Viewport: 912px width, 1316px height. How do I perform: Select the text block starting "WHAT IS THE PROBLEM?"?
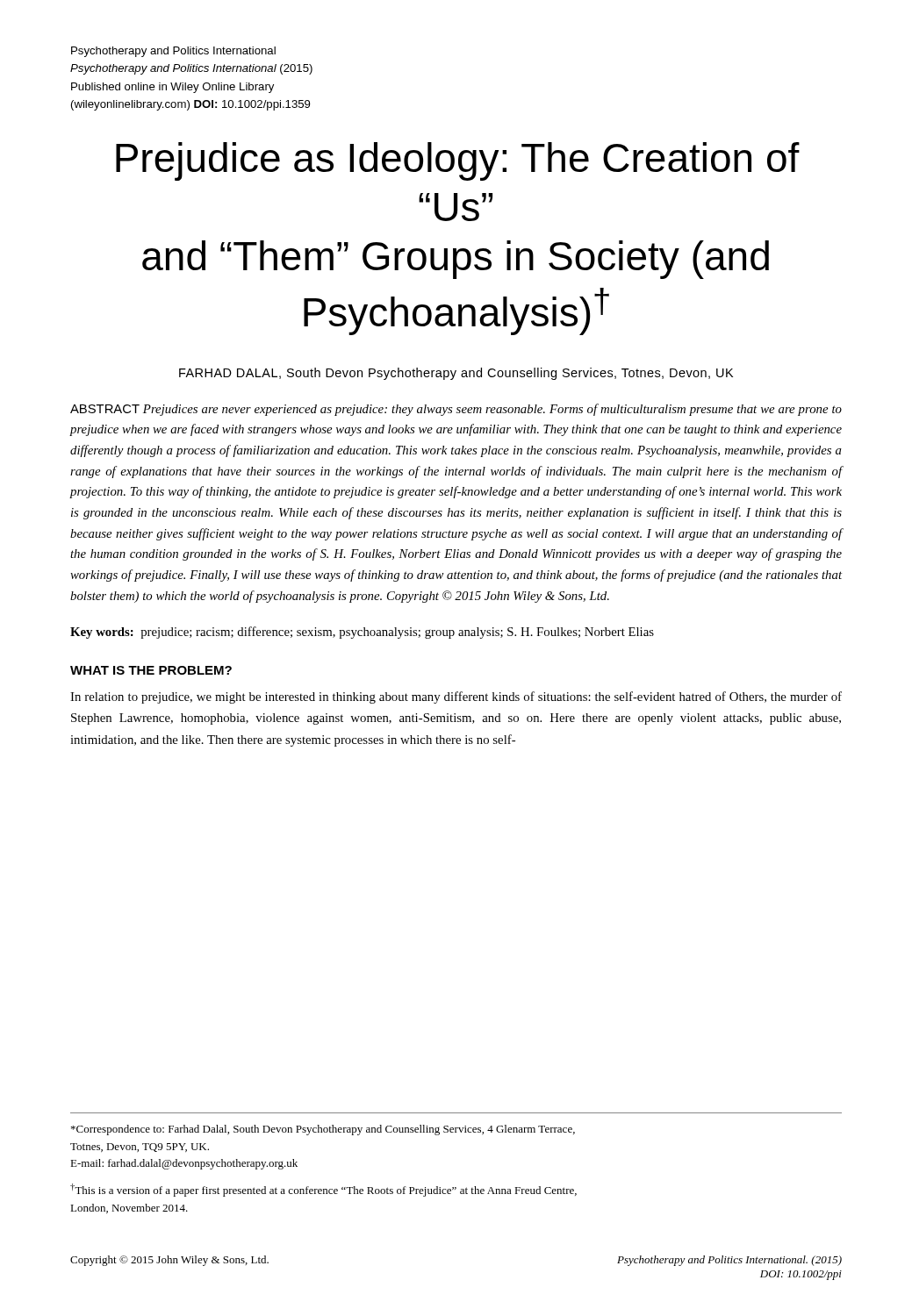tap(151, 670)
